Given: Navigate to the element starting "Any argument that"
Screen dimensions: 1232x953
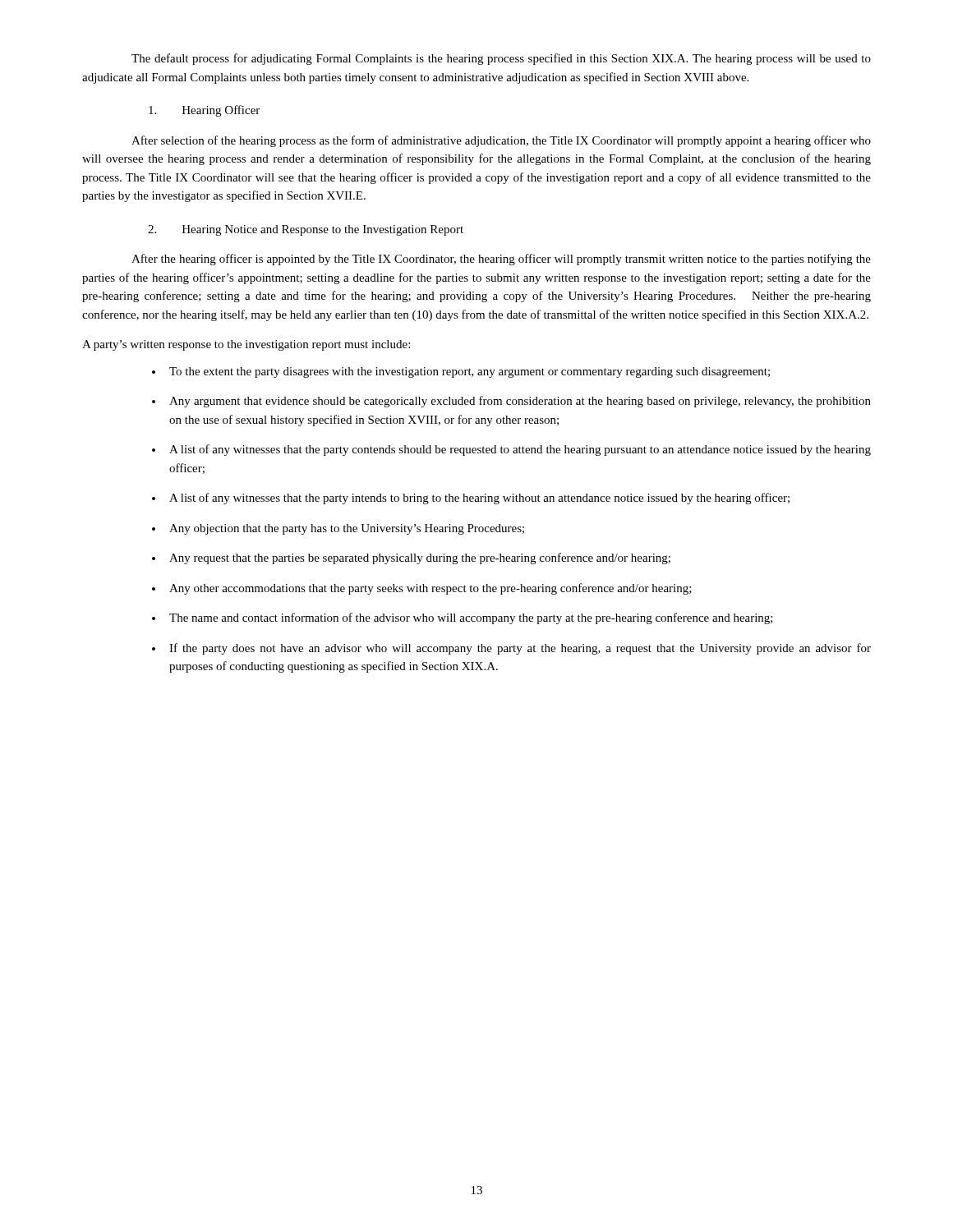Looking at the screenshot, I should tap(520, 410).
